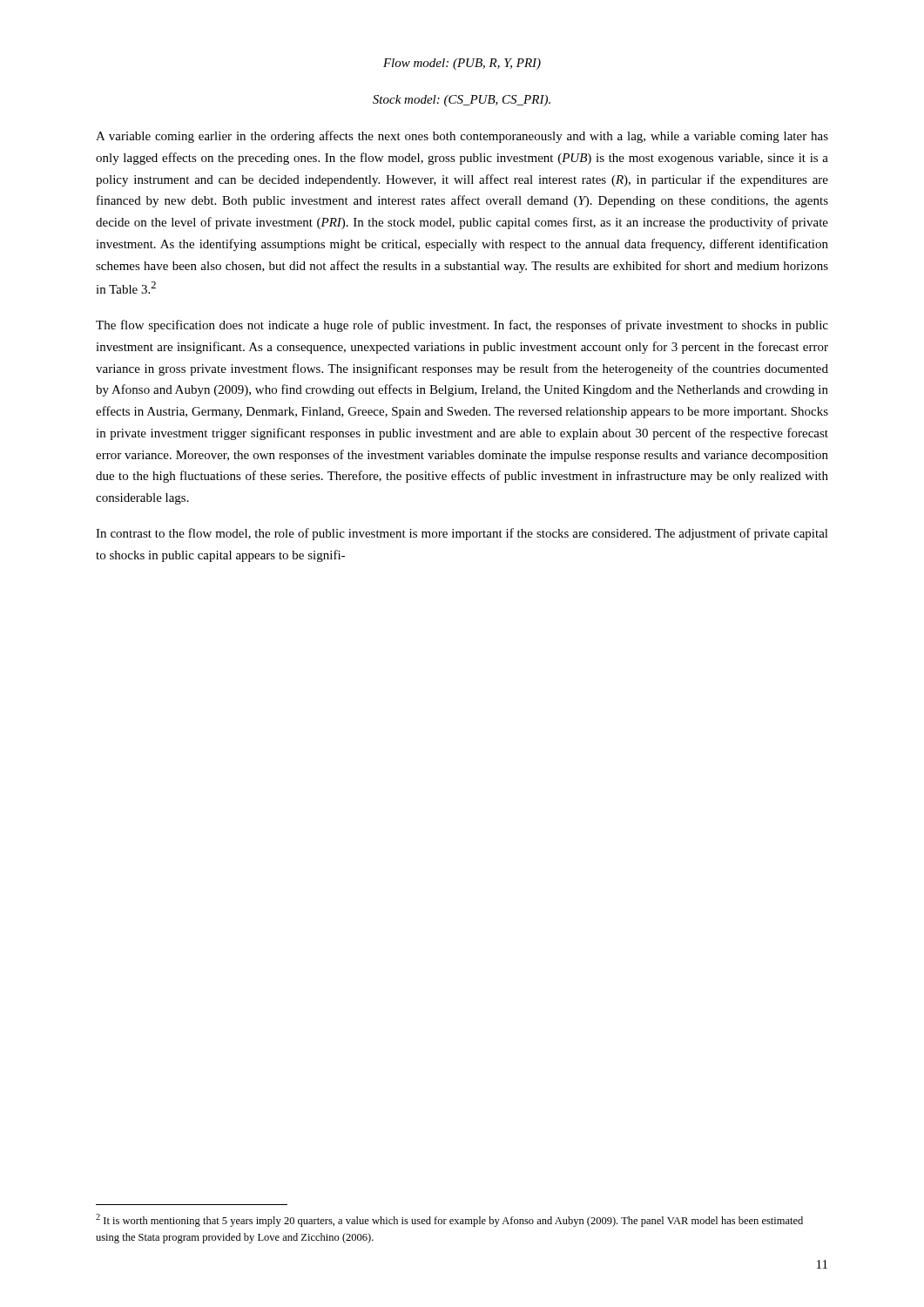Where is the formula that starts "Stock model: (CS_PUB,"?

[x=462, y=99]
